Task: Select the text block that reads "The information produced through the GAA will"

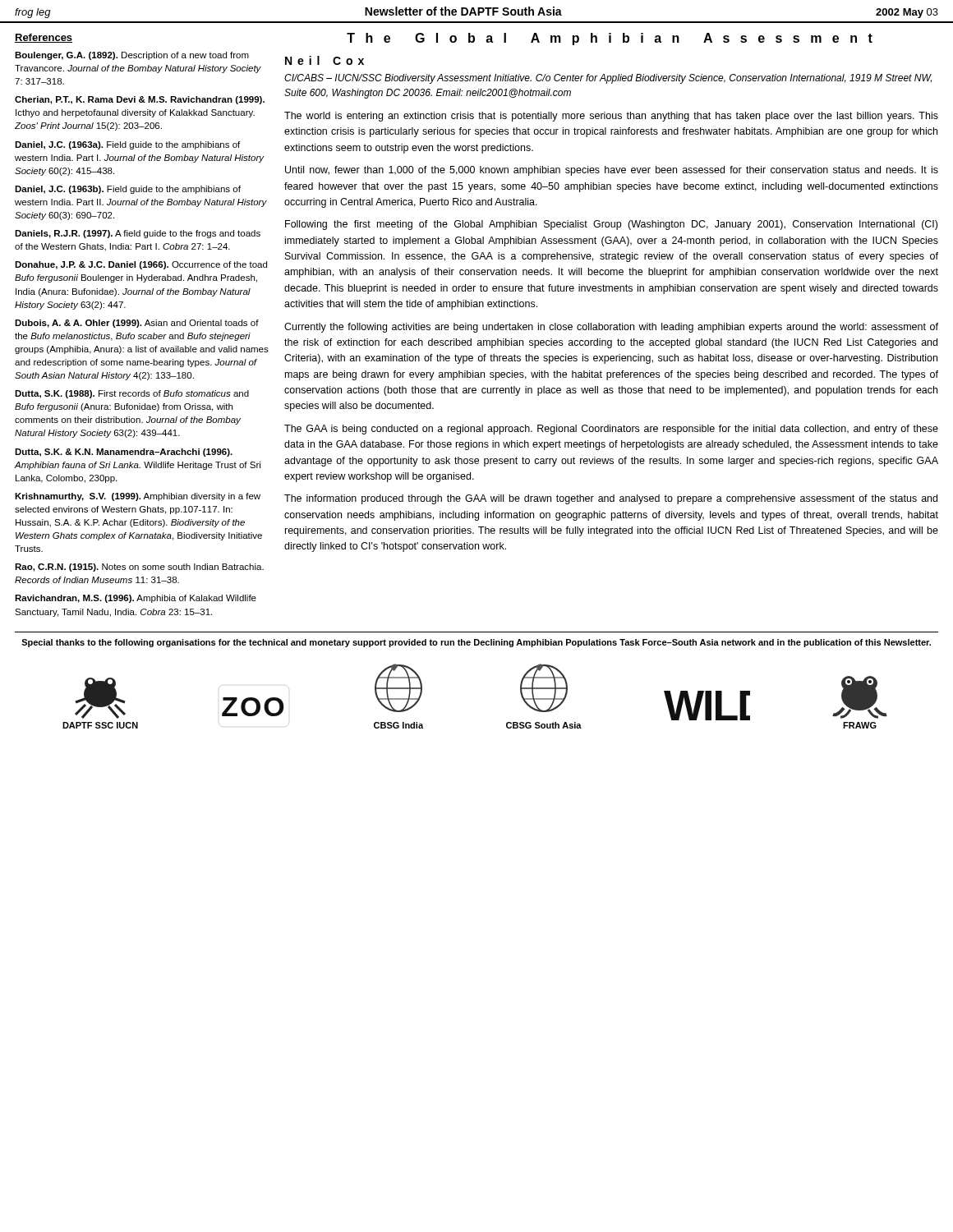Action: (611, 523)
